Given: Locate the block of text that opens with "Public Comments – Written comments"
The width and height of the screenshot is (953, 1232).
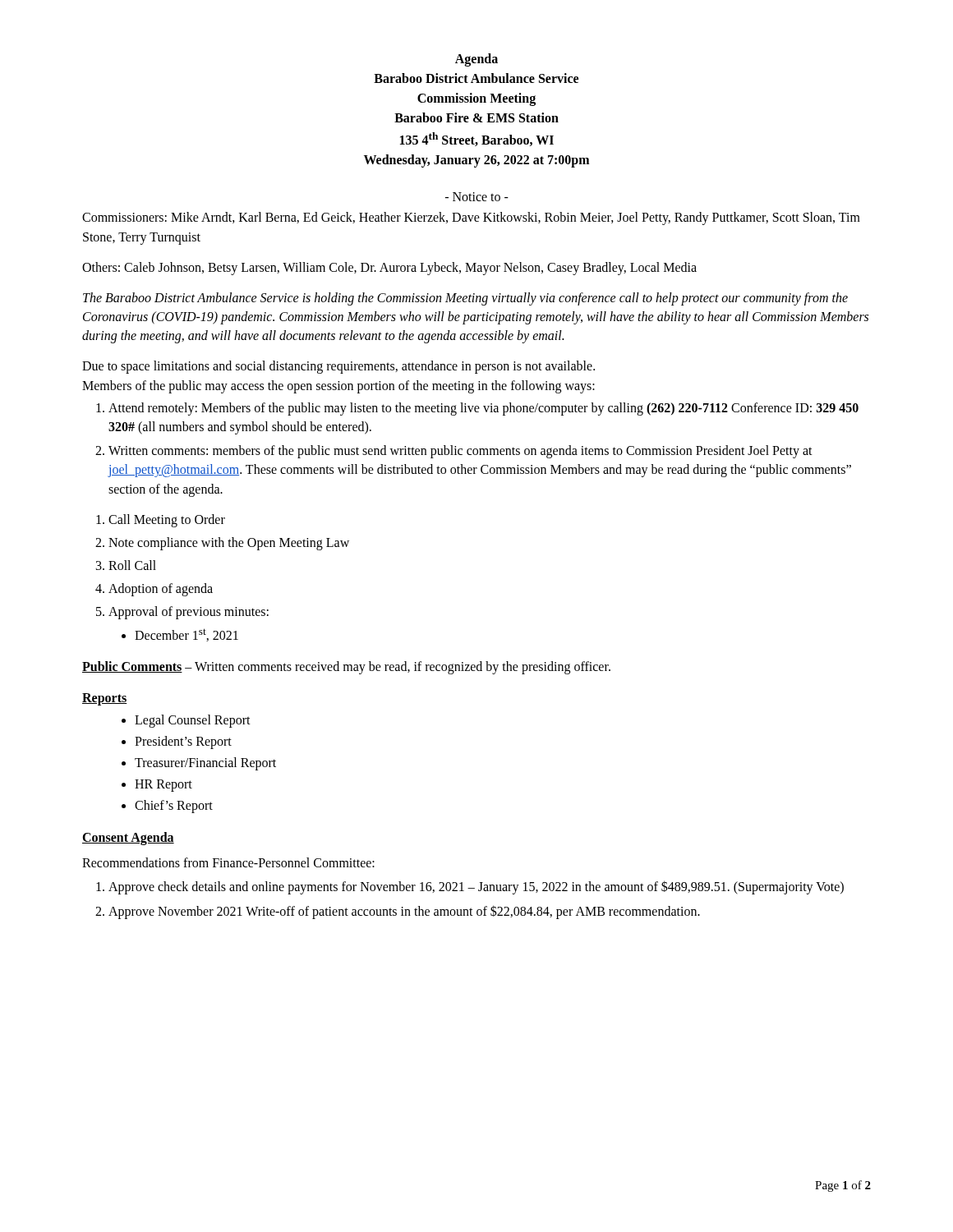Looking at the screenshot, I should point(347,667).
